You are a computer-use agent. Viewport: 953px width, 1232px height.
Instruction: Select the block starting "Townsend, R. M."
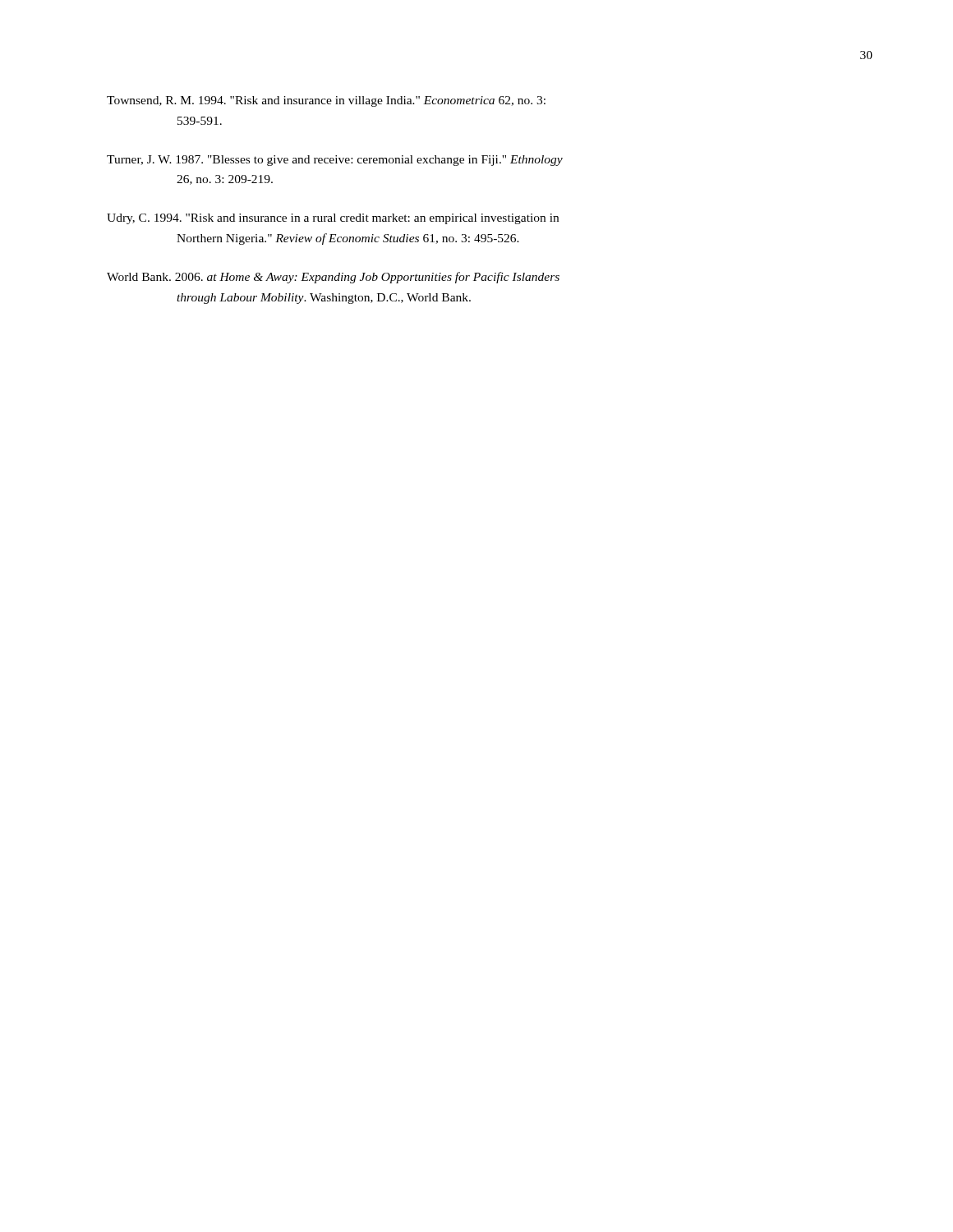[490, 111]
